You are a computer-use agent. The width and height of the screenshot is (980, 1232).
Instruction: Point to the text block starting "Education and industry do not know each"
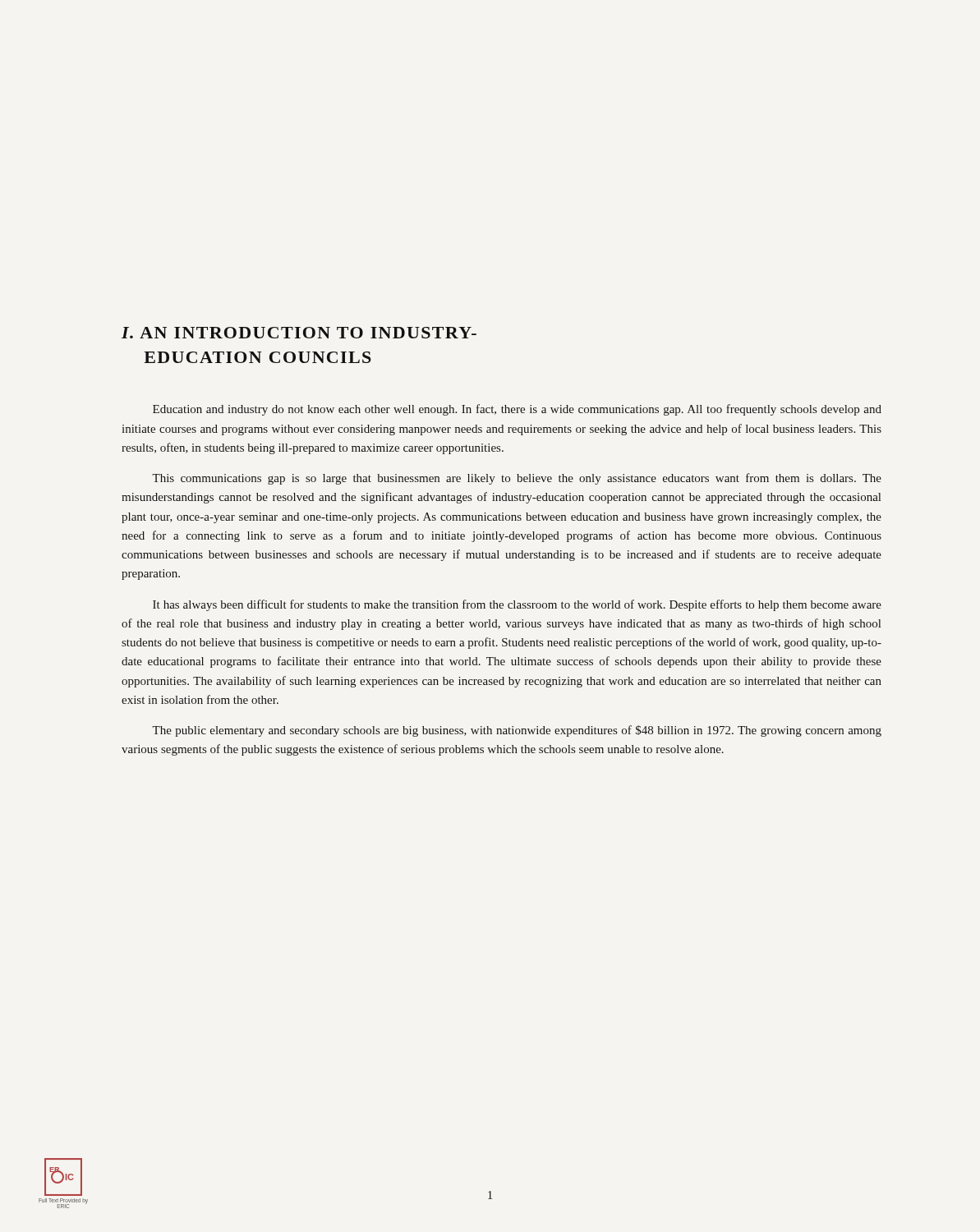tap(502, 428)
